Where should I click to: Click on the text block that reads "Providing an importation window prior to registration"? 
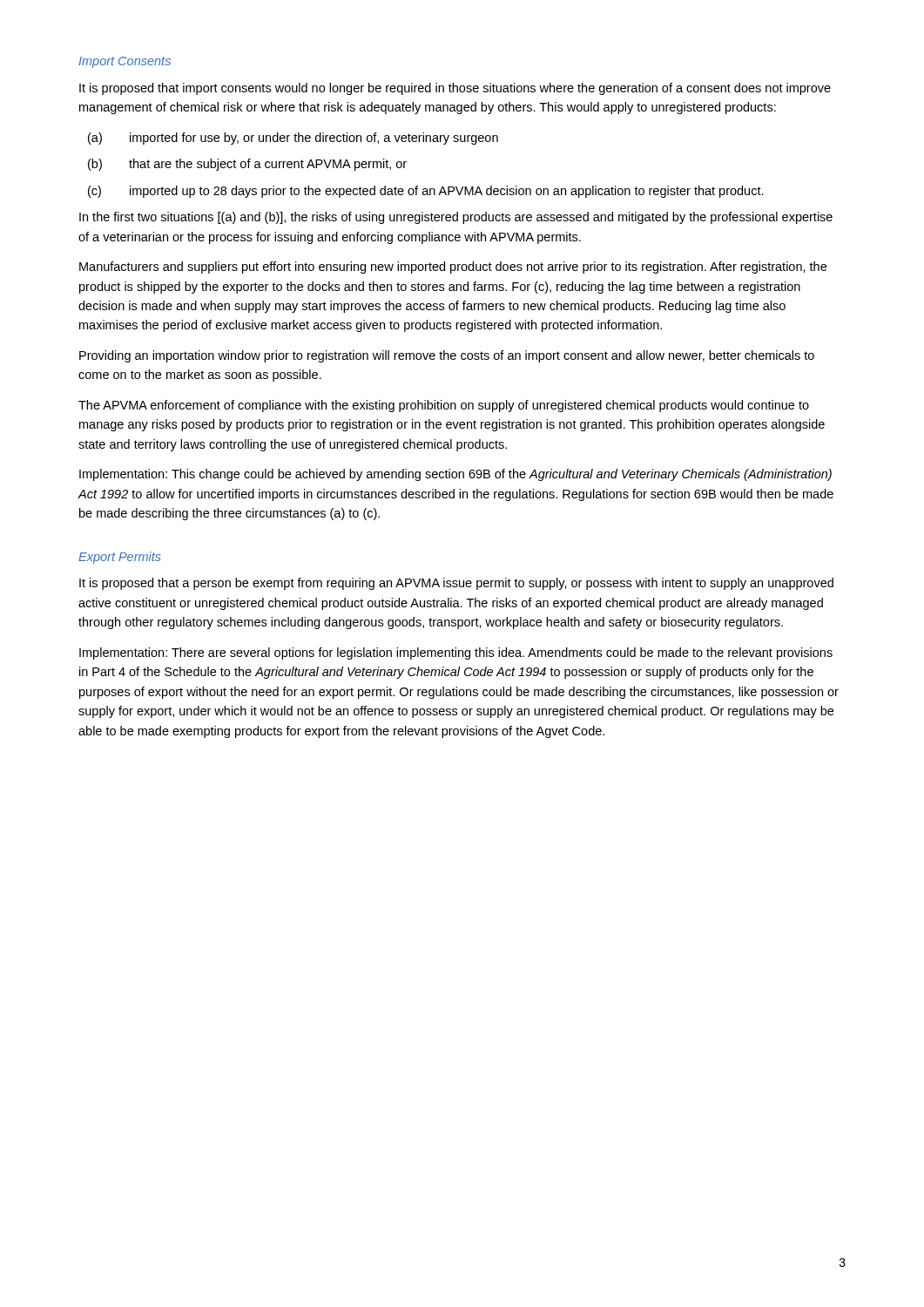click(x=447, y=365)
